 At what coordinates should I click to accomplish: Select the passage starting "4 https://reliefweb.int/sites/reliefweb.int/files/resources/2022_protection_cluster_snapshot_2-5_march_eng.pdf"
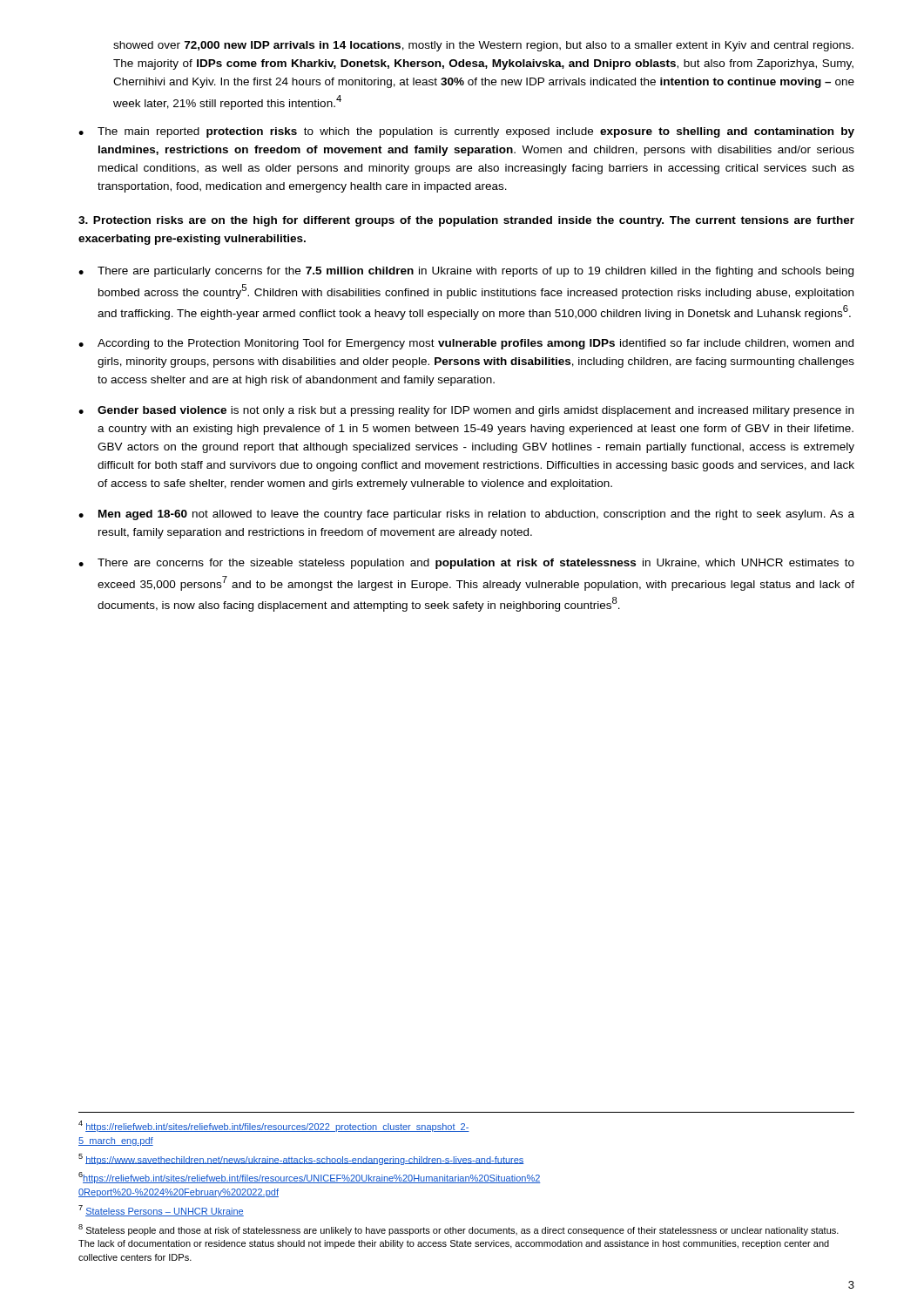coord(274,1132)
